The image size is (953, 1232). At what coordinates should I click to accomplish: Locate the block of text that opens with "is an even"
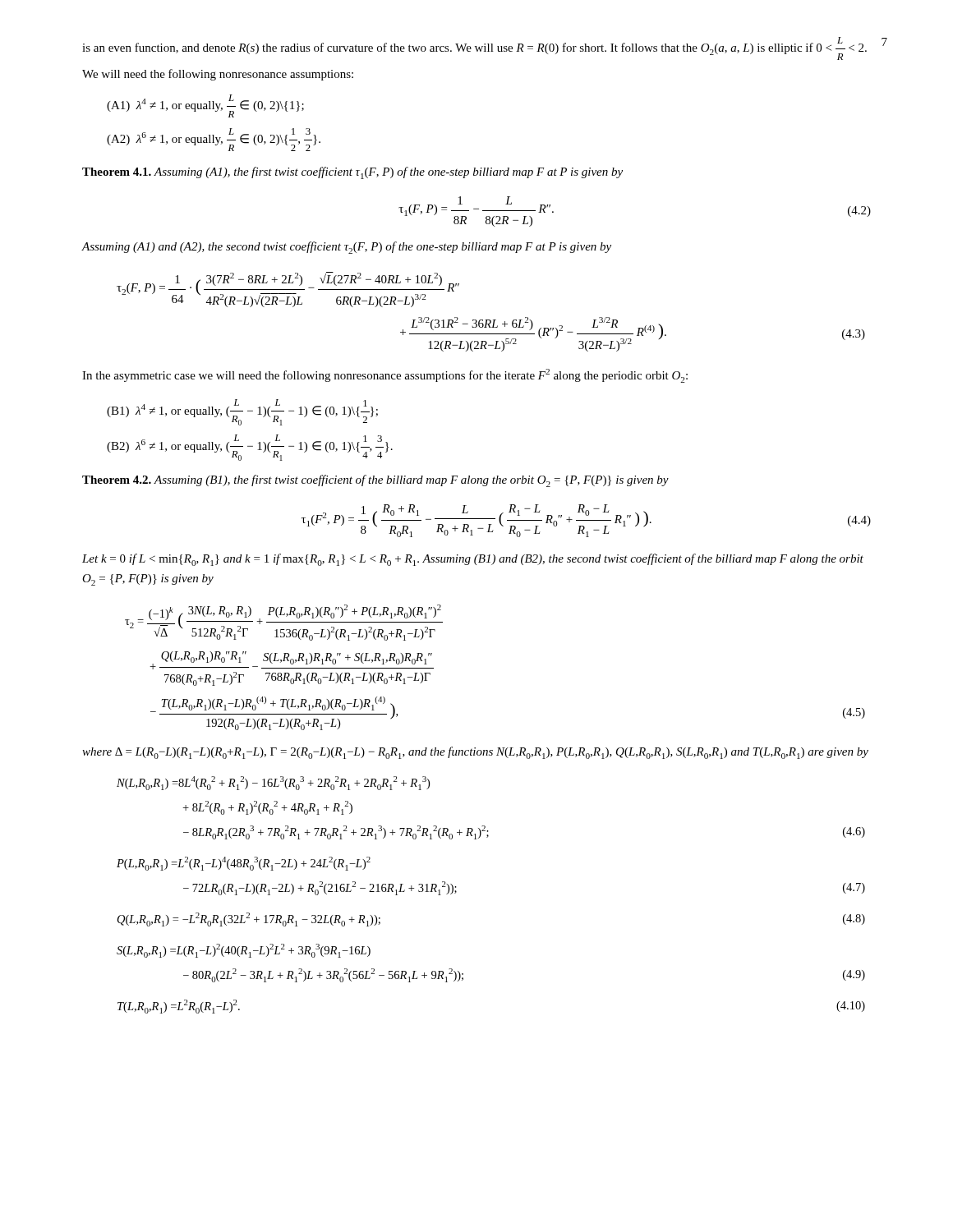click(x=475, y=57)
